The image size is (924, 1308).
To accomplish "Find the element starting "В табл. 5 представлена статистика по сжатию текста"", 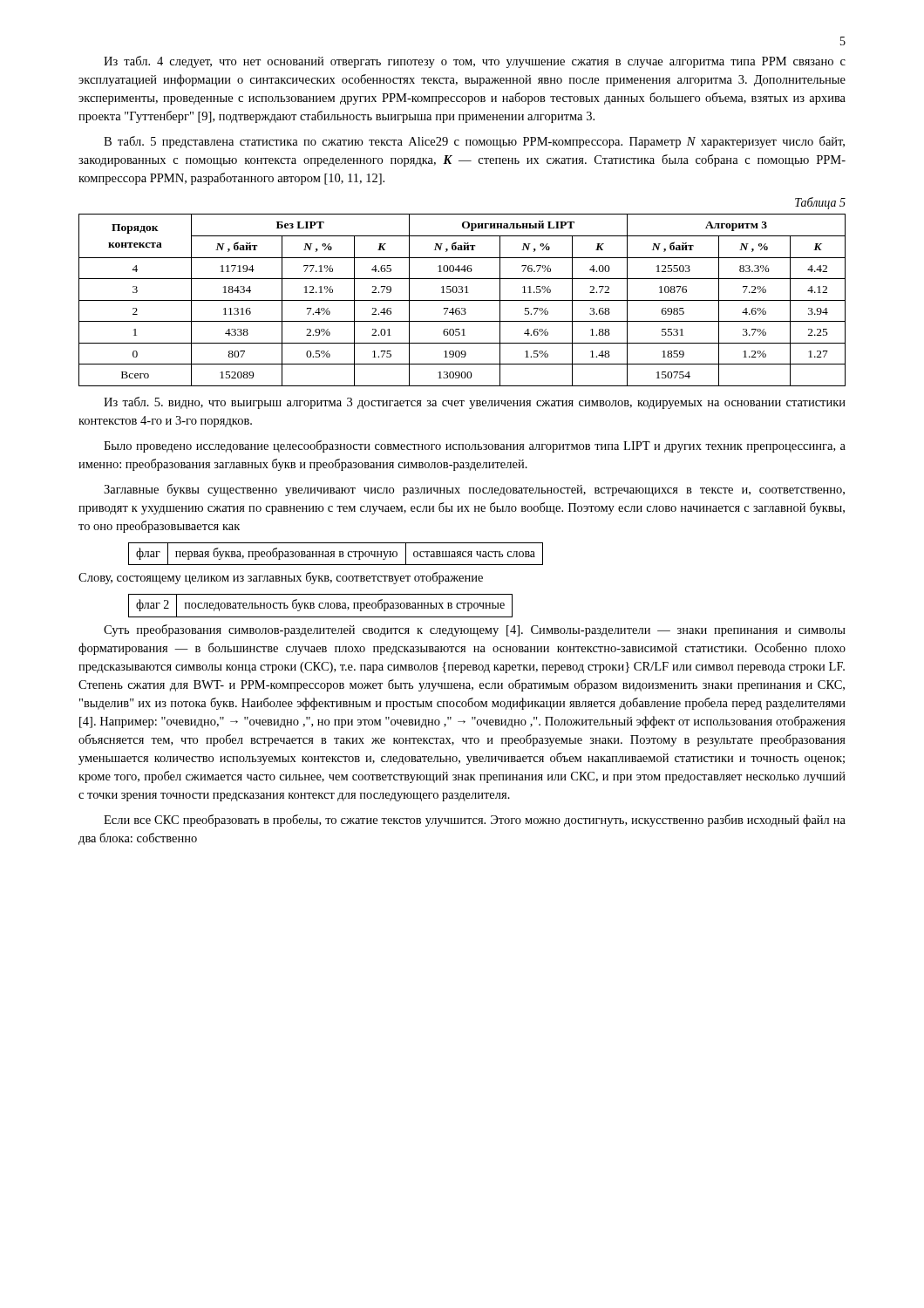I will click(x=462, y=160).
